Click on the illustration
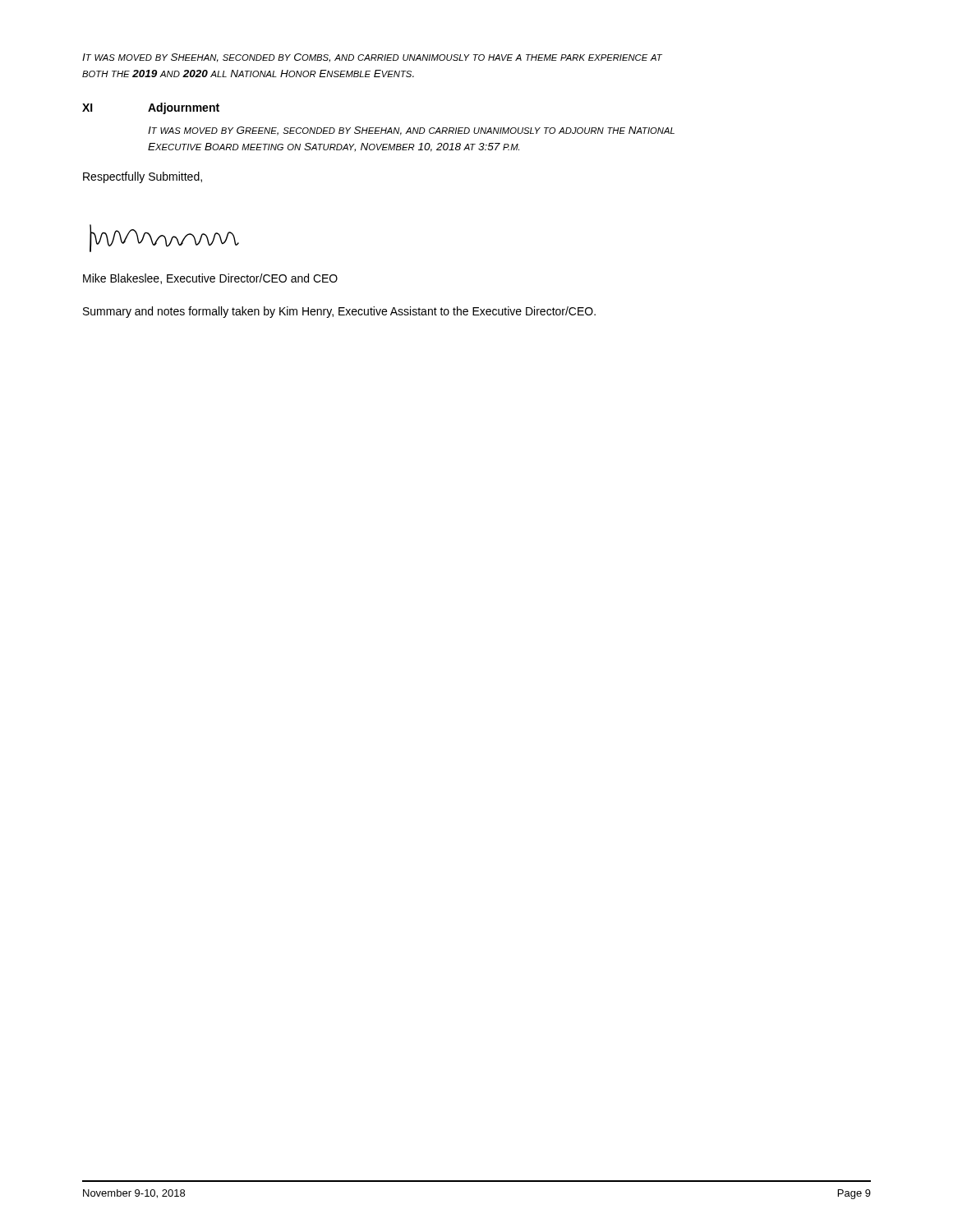This screenshot has height=1232, width=953. coord(476,231)
